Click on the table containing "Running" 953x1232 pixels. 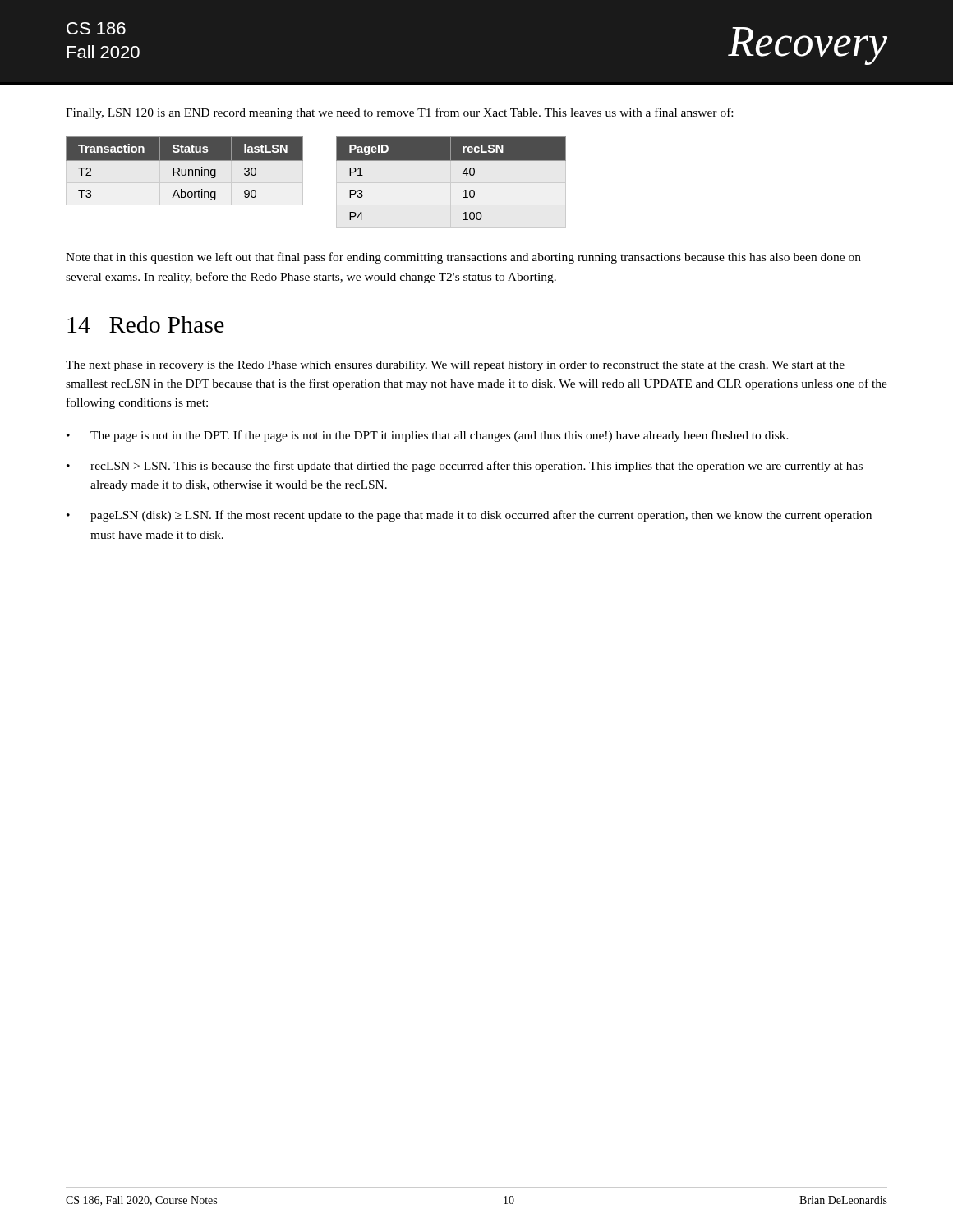coord(185,182)
